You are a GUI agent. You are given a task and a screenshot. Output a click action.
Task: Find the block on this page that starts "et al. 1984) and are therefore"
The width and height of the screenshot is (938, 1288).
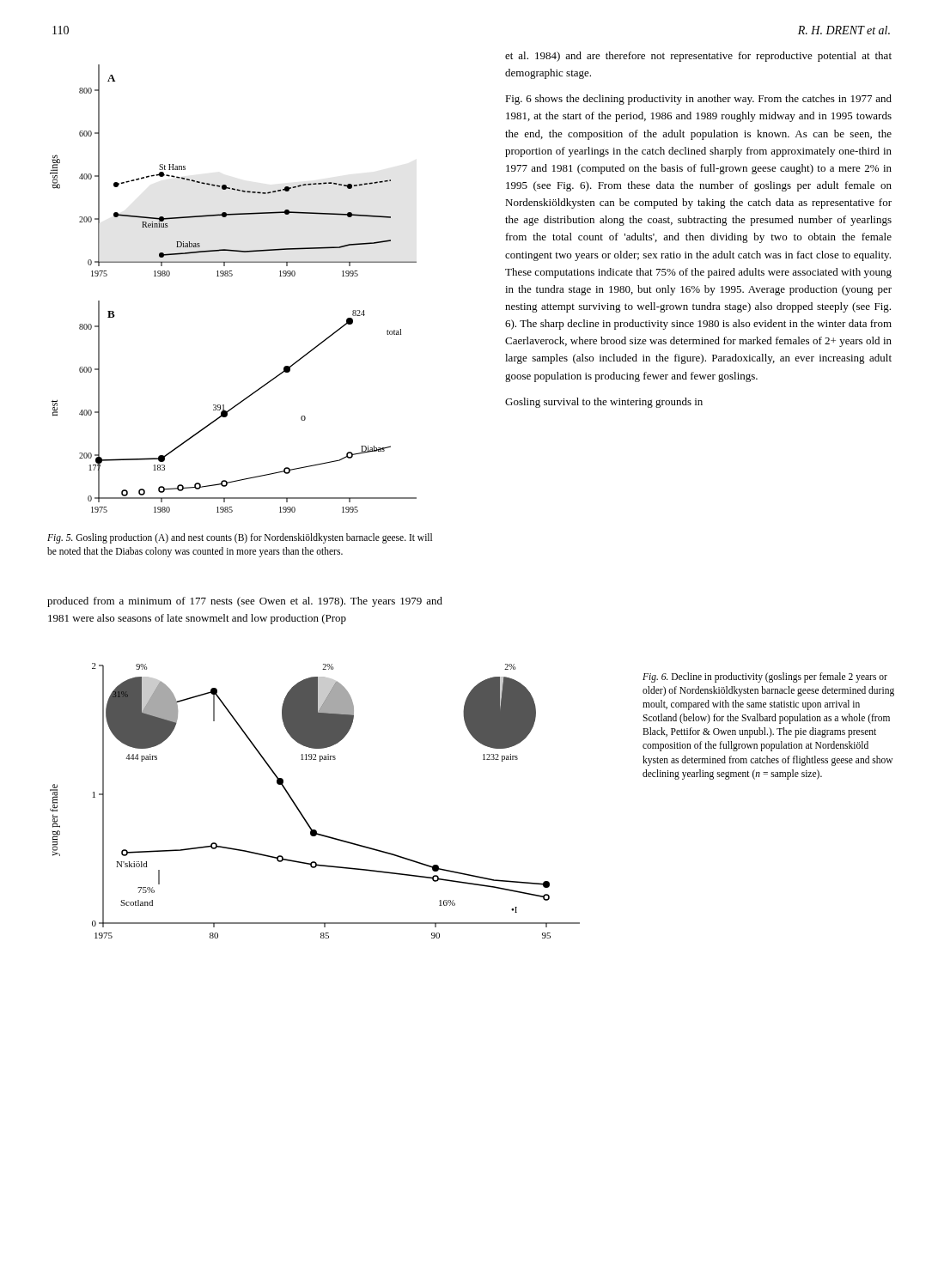tap(698, 229)
